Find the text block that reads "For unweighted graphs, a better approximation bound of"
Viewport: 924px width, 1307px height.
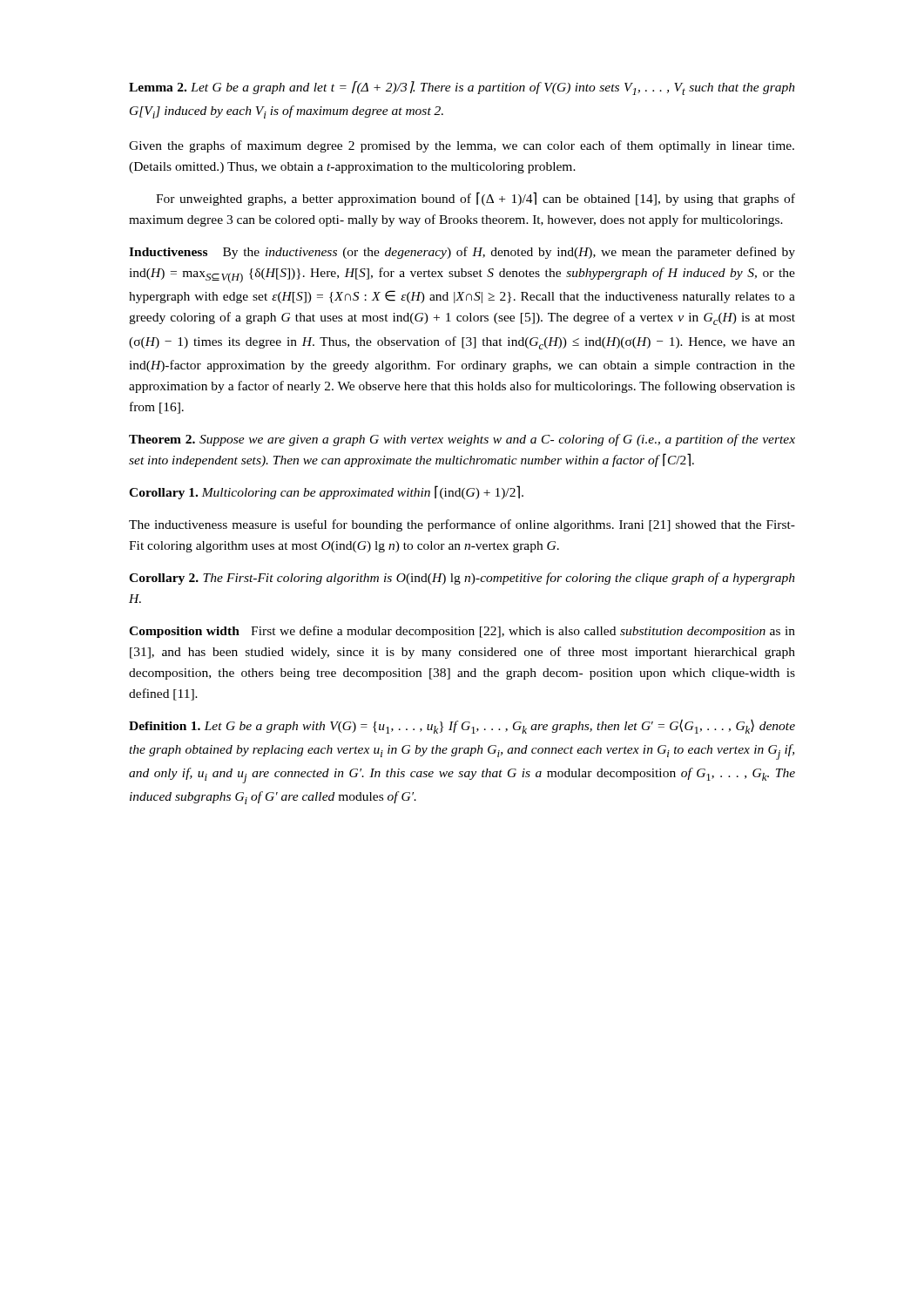point(462,209)
